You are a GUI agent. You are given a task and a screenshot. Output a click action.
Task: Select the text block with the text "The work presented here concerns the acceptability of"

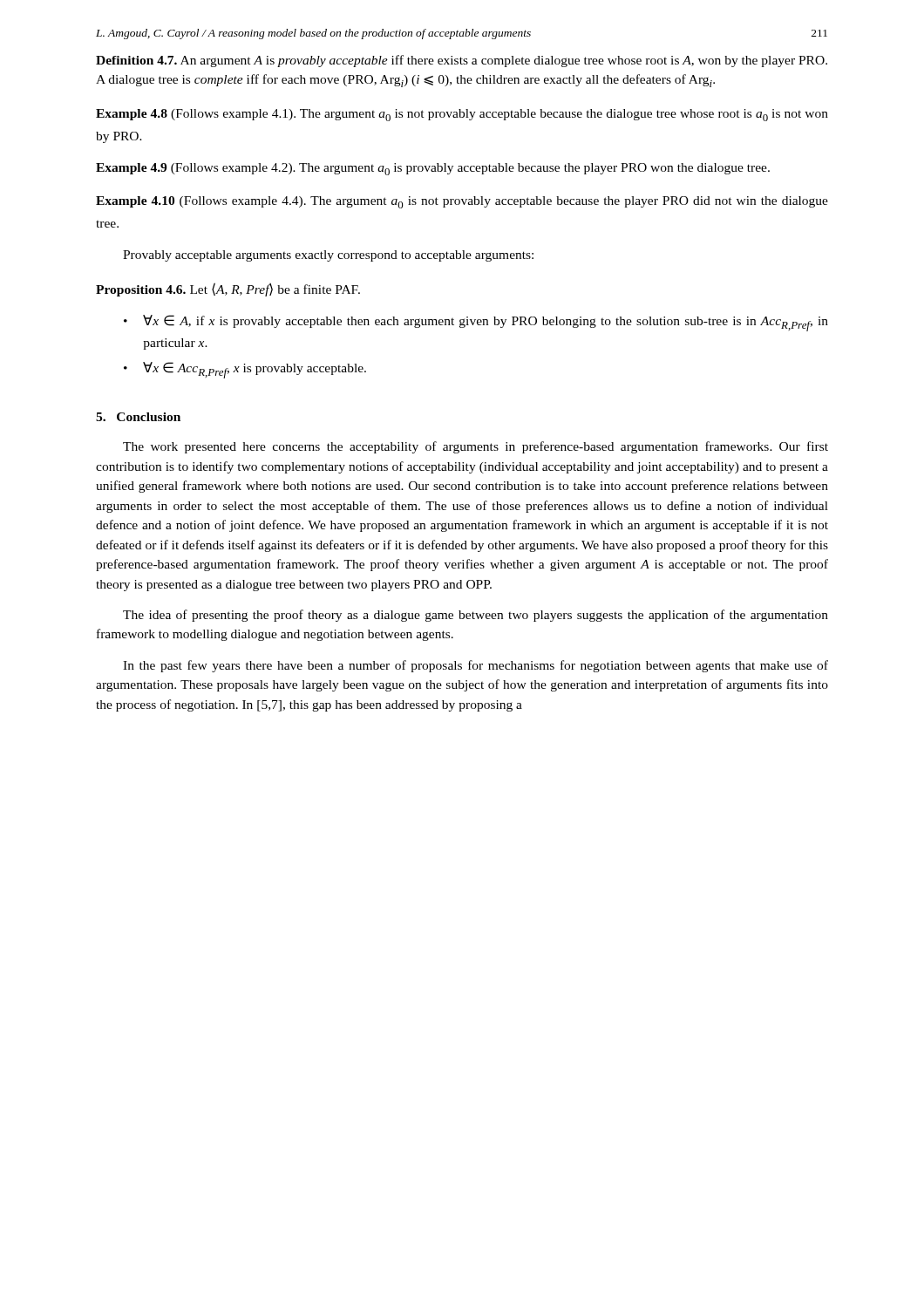click(x=462, y=515)
